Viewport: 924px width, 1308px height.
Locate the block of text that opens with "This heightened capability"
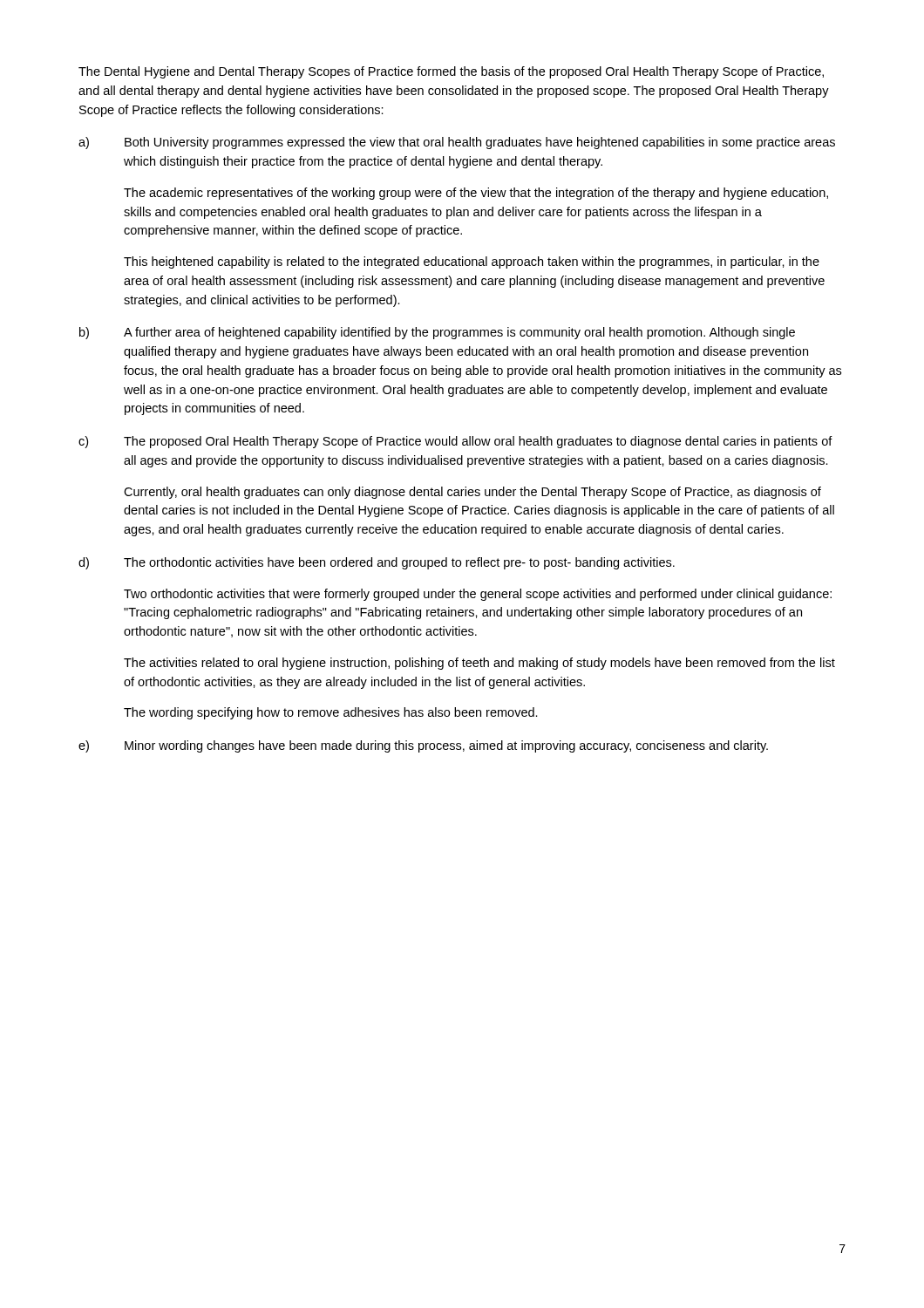point(474,281)
